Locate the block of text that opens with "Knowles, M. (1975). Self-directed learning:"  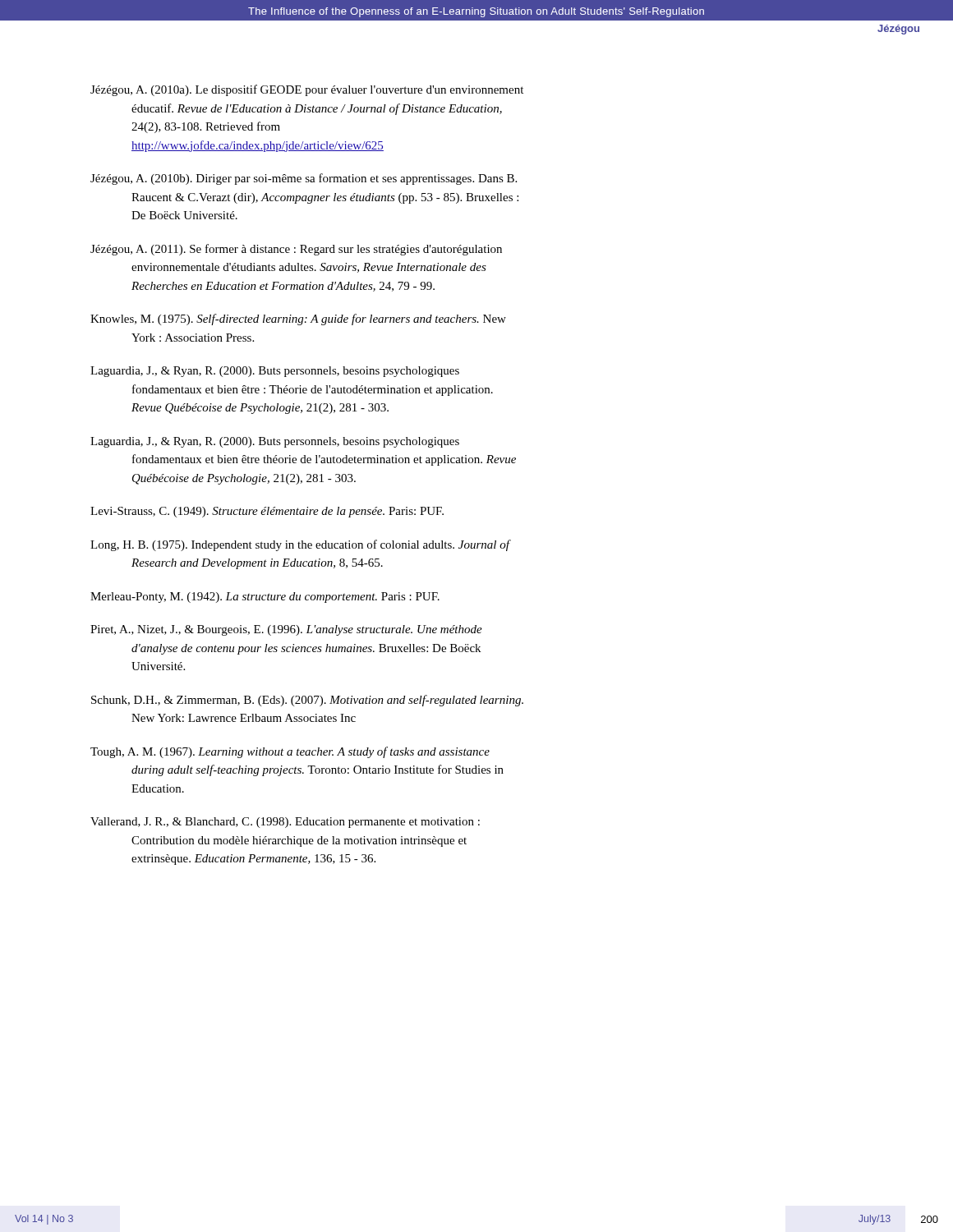click(476, 328)
